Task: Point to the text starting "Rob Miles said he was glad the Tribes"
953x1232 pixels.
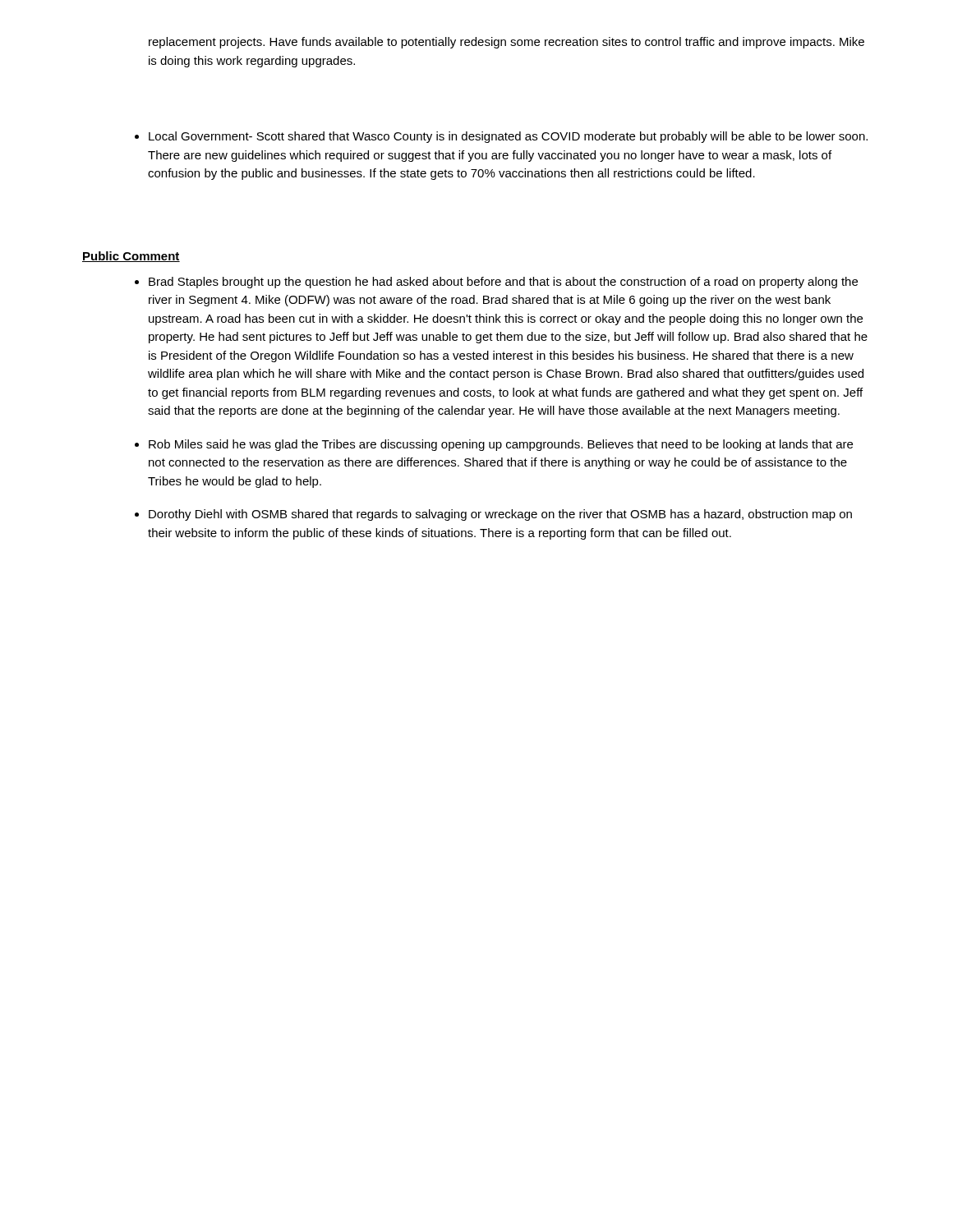Action: coord(509,463)
